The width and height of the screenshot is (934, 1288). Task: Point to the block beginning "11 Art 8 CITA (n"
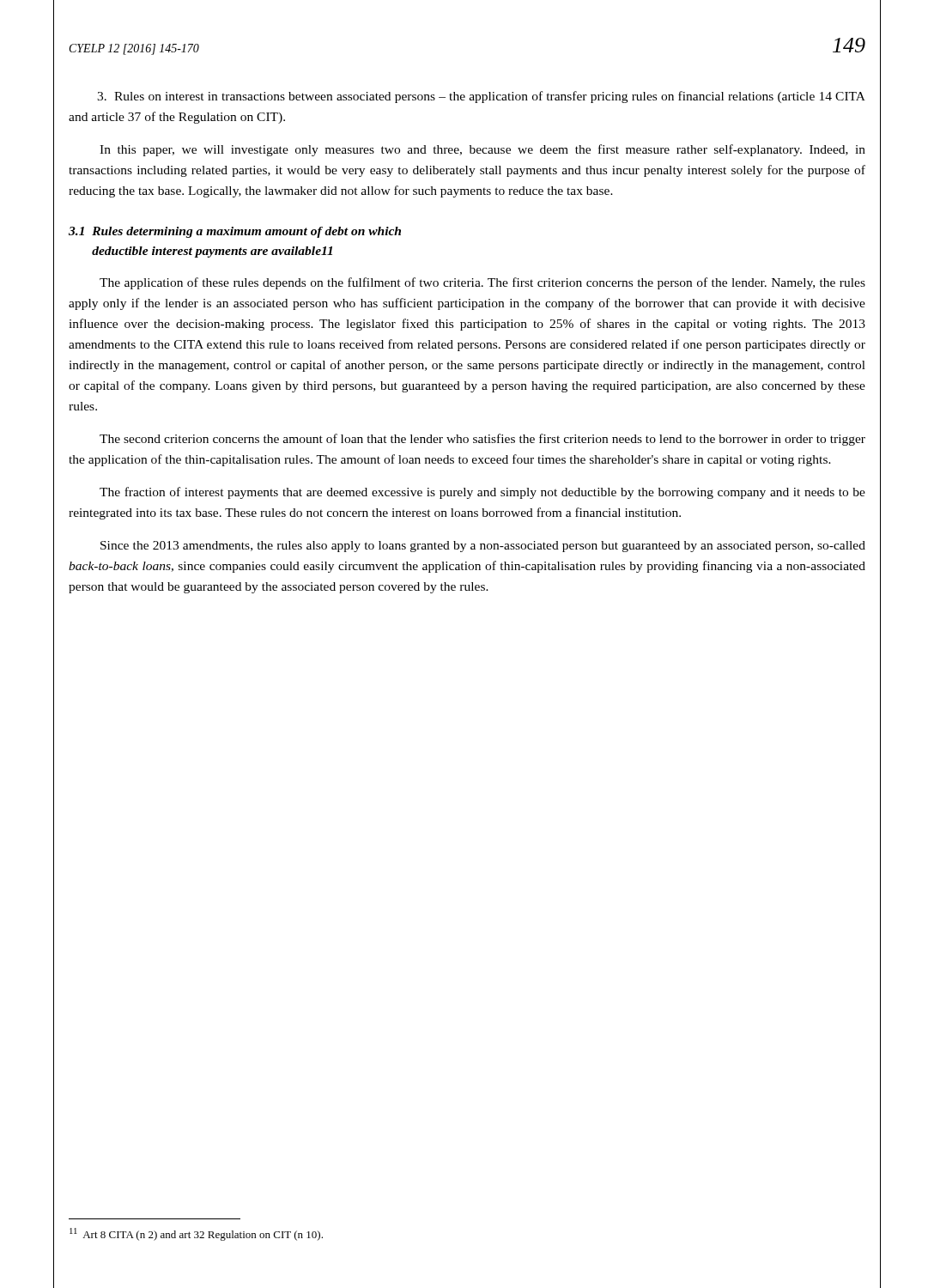pos(196,1233)
